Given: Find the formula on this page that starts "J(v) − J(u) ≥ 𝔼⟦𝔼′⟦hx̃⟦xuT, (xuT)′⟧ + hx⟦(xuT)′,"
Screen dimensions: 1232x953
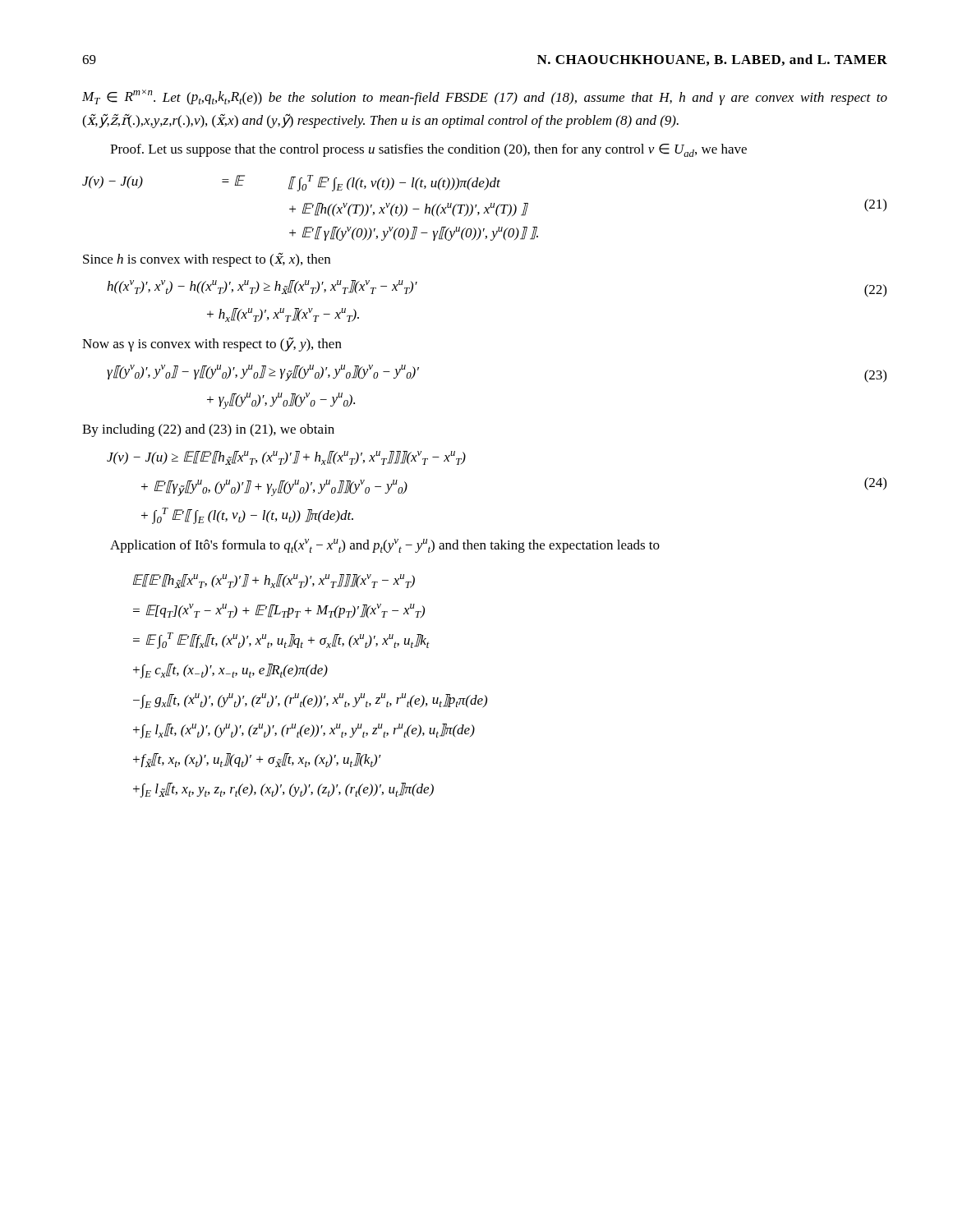Looking at the screenshot, I should click(x=286, y=458).
